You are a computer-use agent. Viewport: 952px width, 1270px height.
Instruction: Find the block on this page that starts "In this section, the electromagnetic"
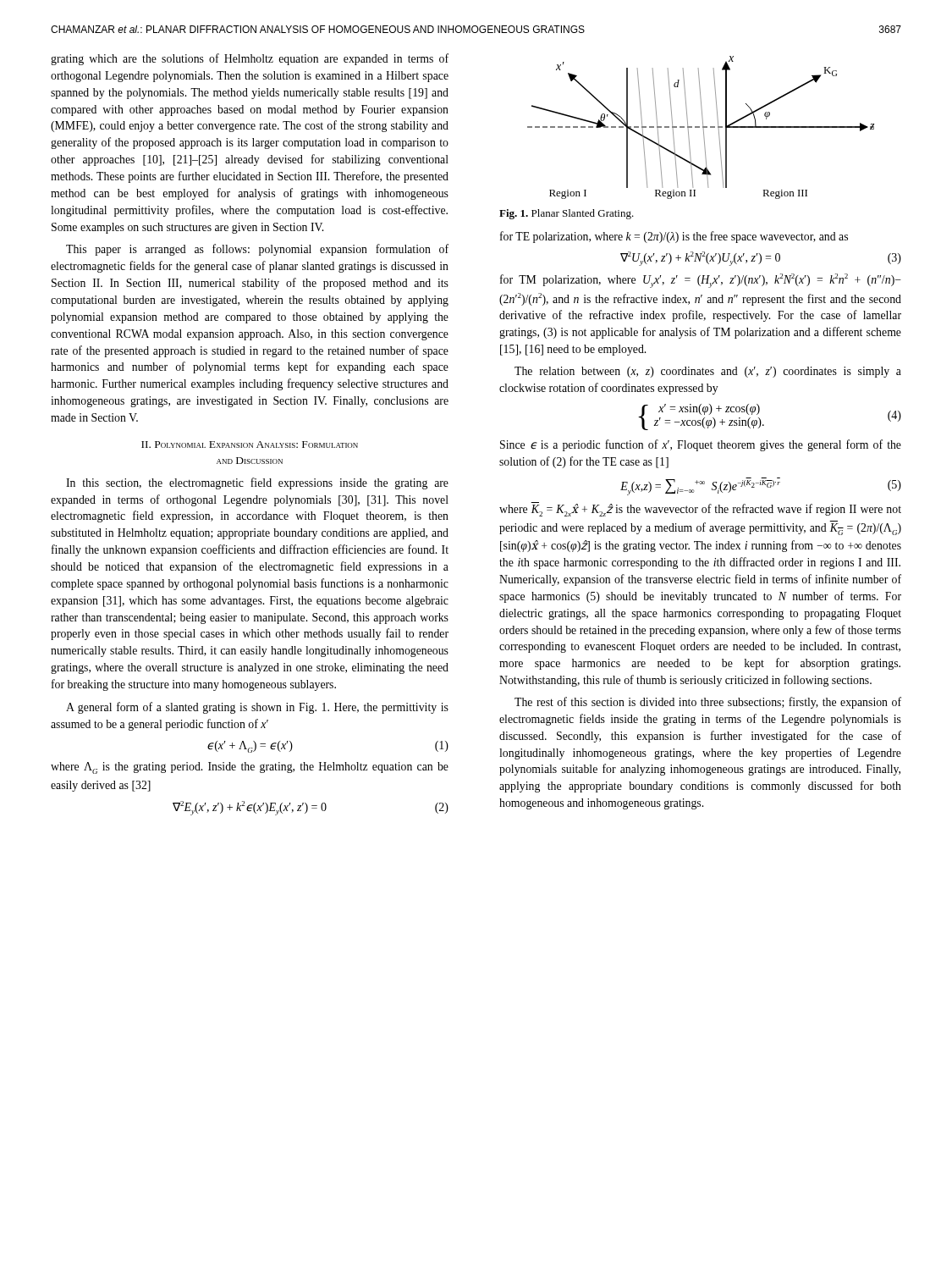click(250, 584)
